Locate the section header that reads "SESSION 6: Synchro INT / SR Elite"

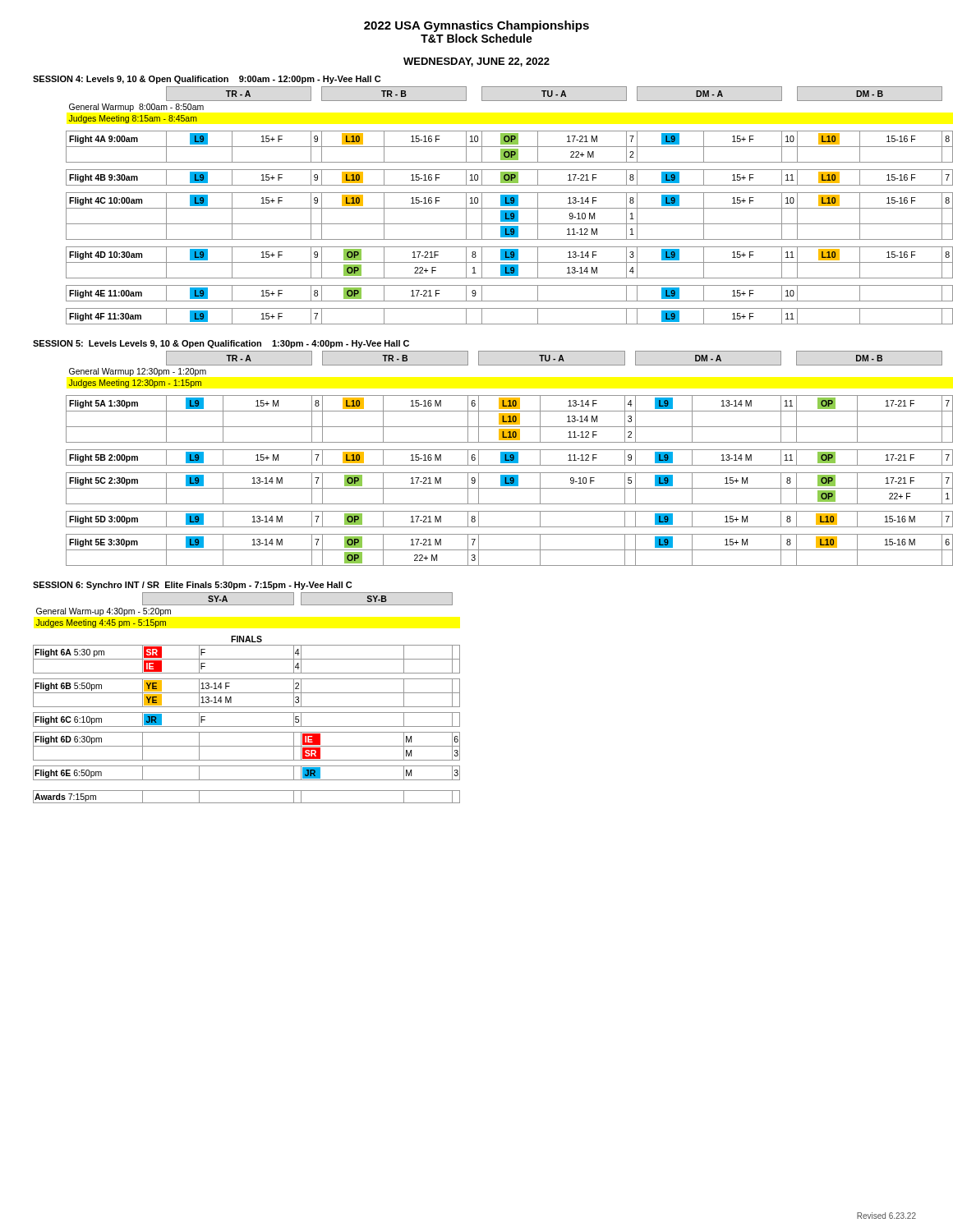click(x=193, y=585)
